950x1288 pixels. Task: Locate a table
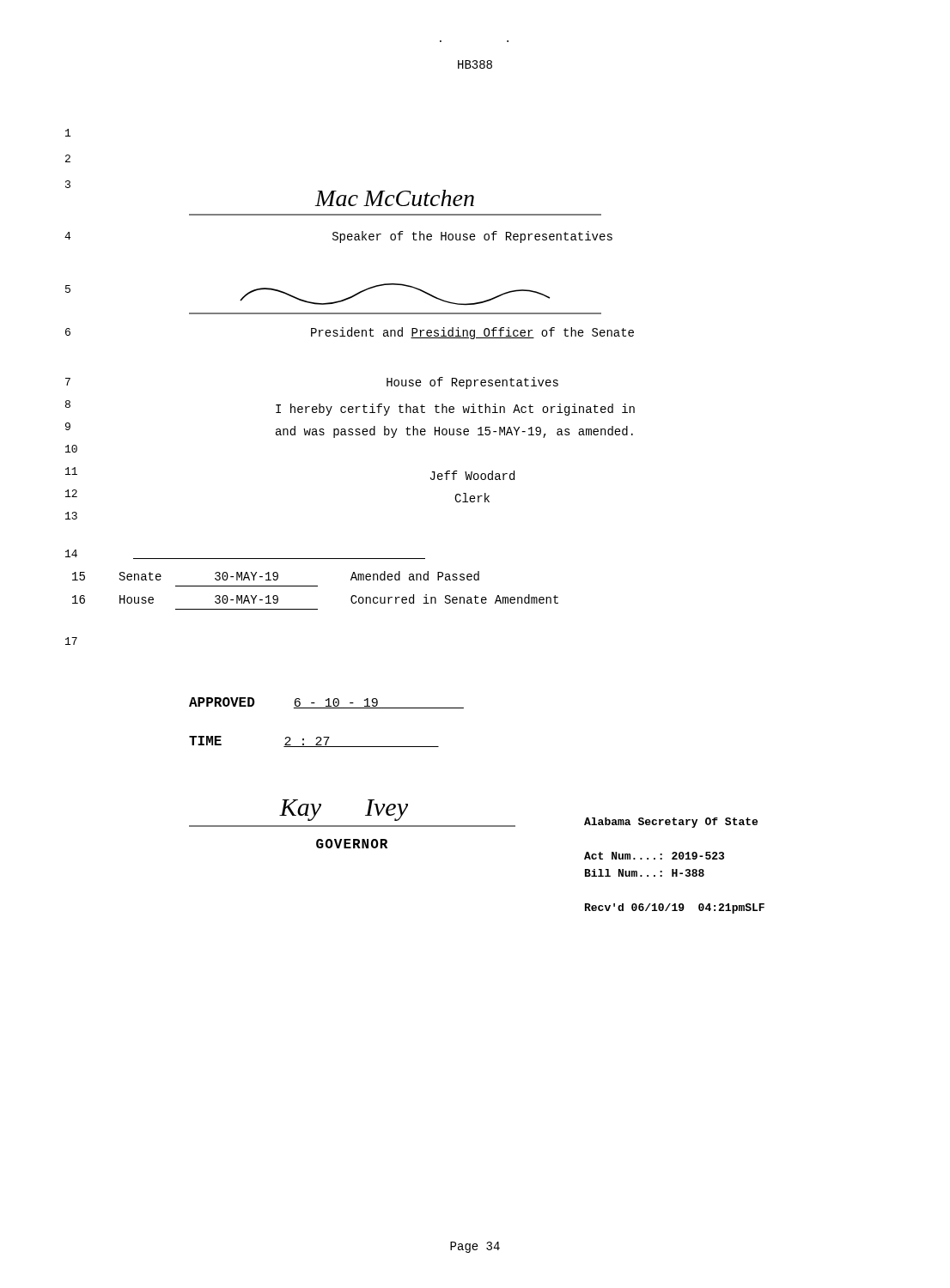[x=434, y=590]
